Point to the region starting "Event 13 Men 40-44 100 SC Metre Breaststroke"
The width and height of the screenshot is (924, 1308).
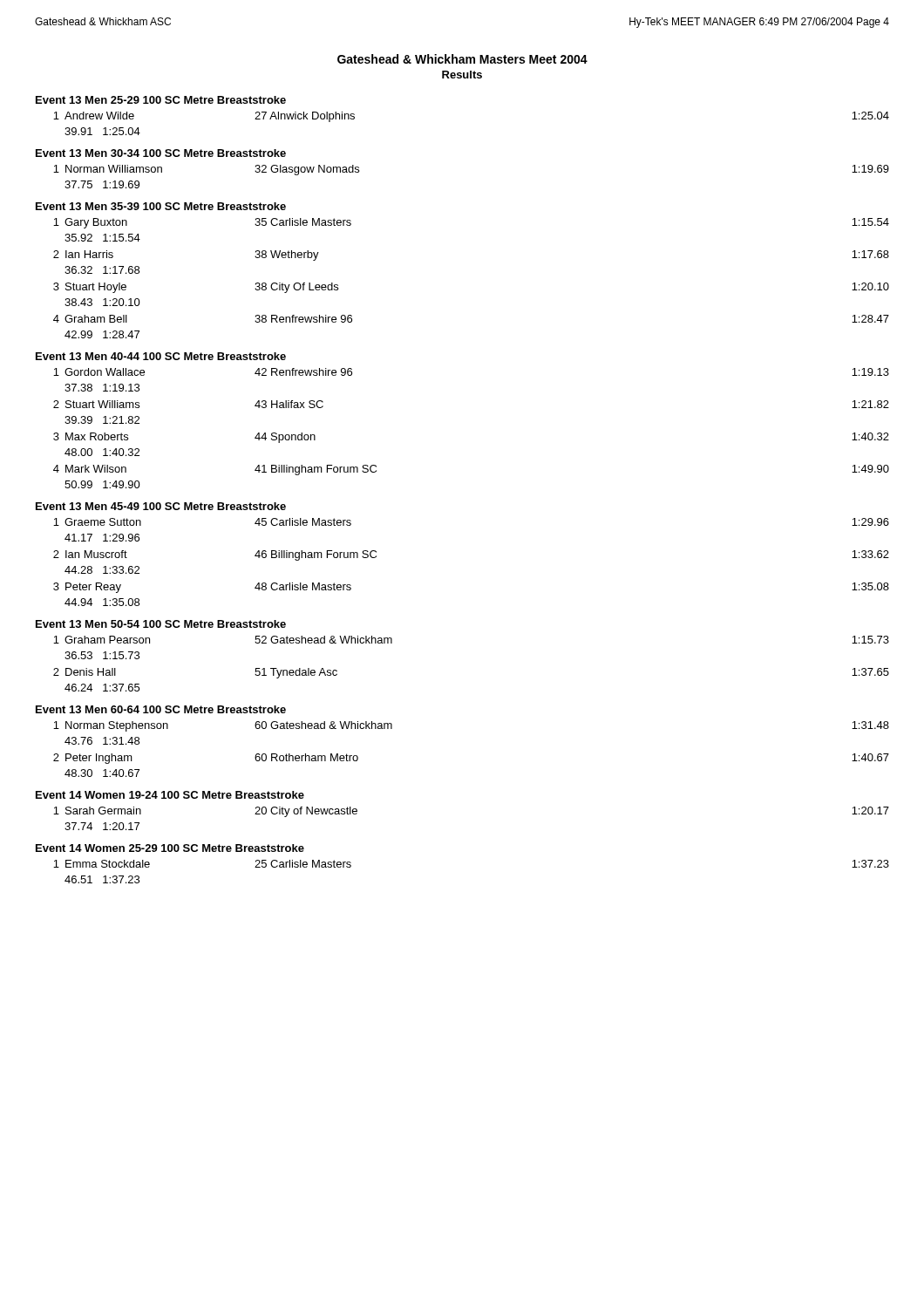coord(160,356)
